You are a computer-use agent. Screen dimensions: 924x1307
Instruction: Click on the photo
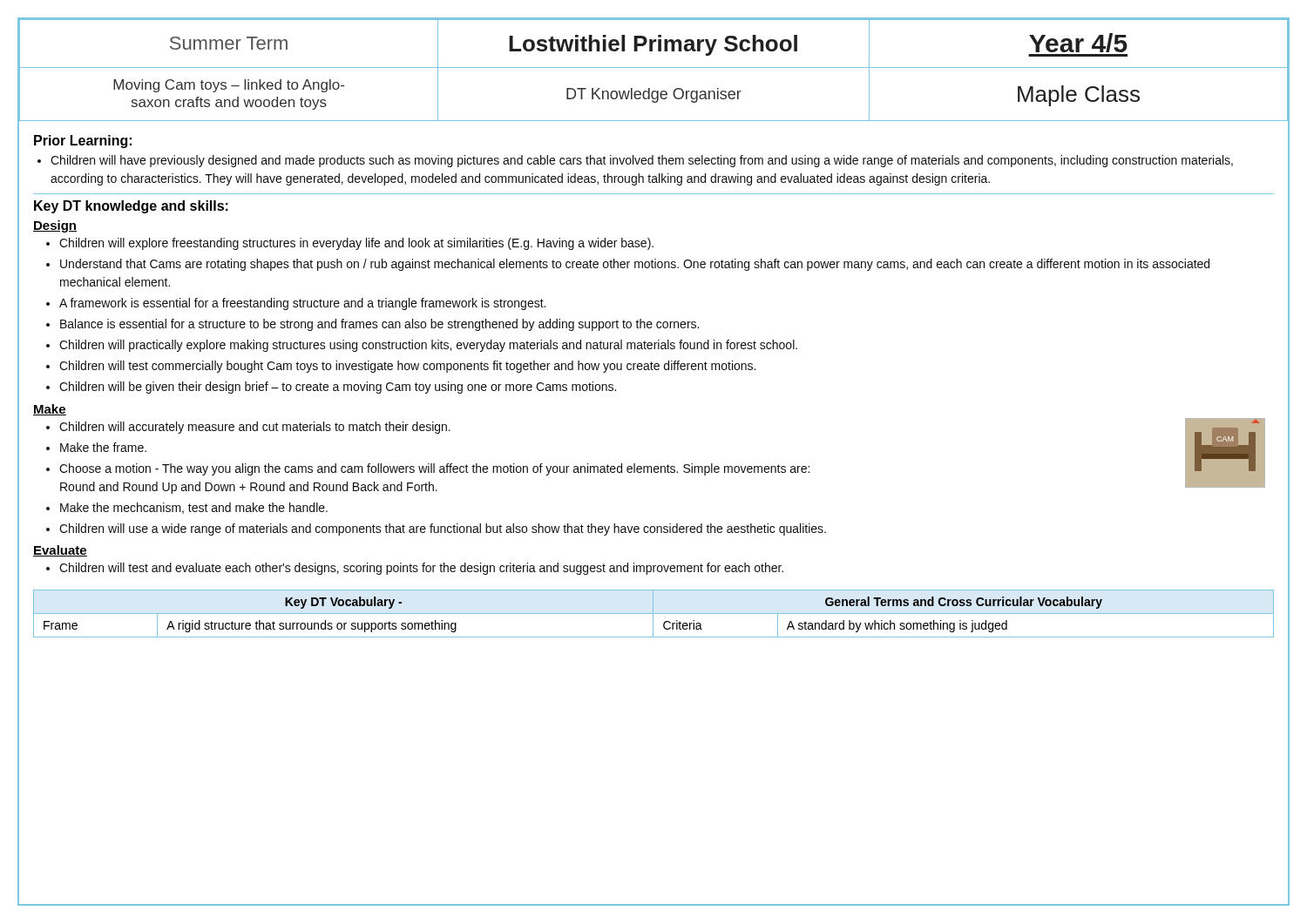(x=1225, y=453)
